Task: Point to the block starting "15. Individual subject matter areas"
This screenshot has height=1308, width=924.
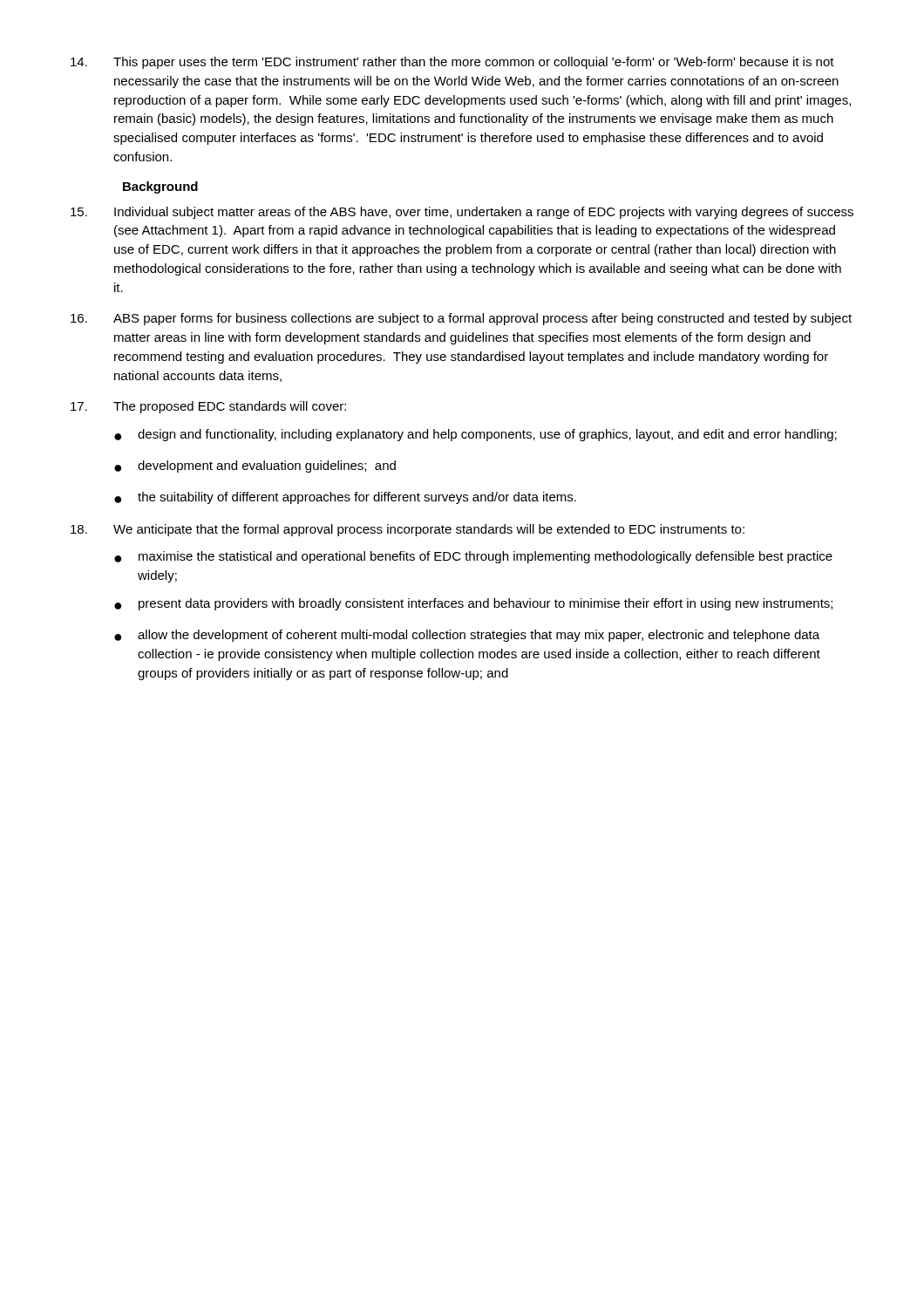Action: tap(462, 249)
